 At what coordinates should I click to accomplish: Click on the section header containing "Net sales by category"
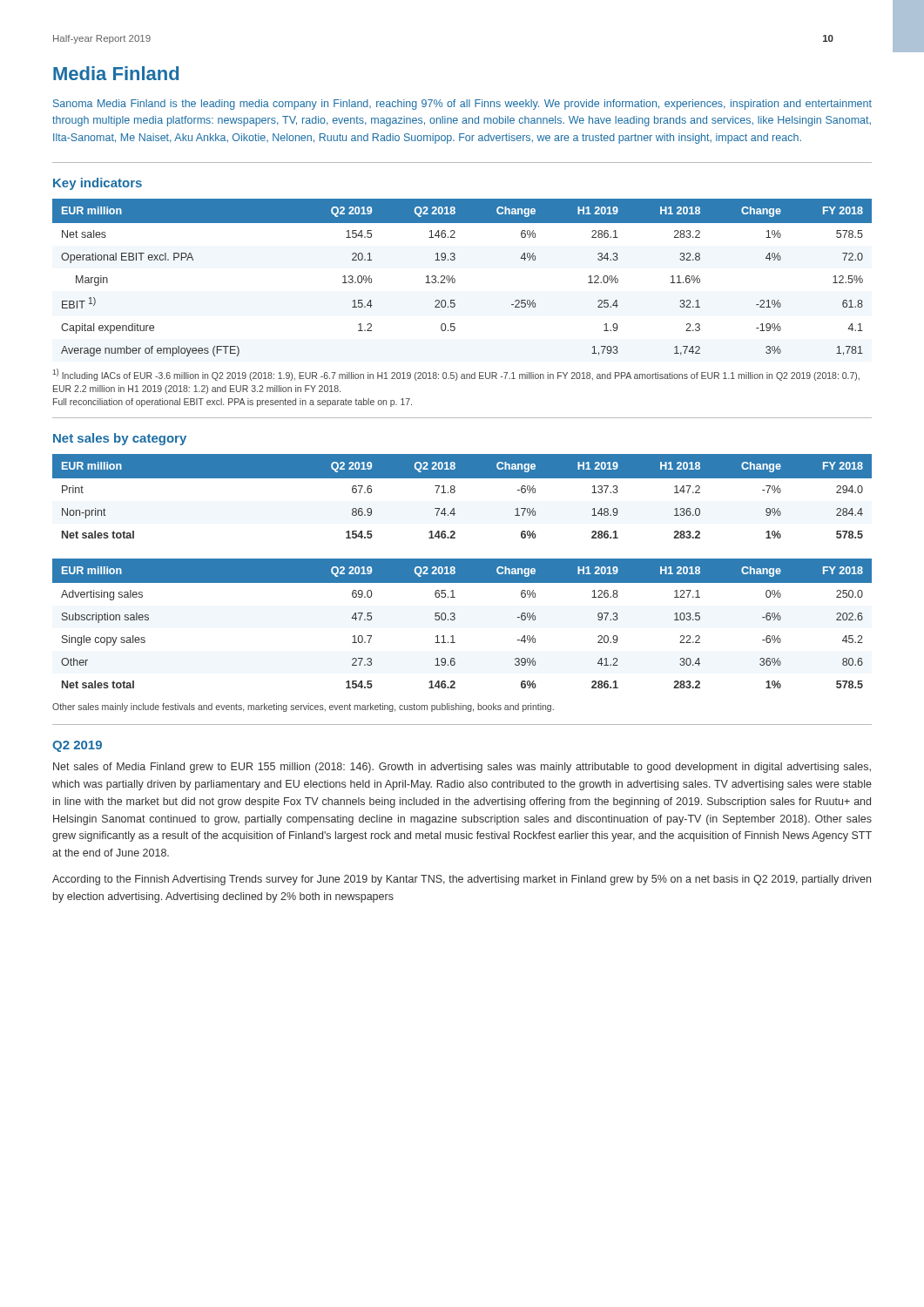coord(119,438)
